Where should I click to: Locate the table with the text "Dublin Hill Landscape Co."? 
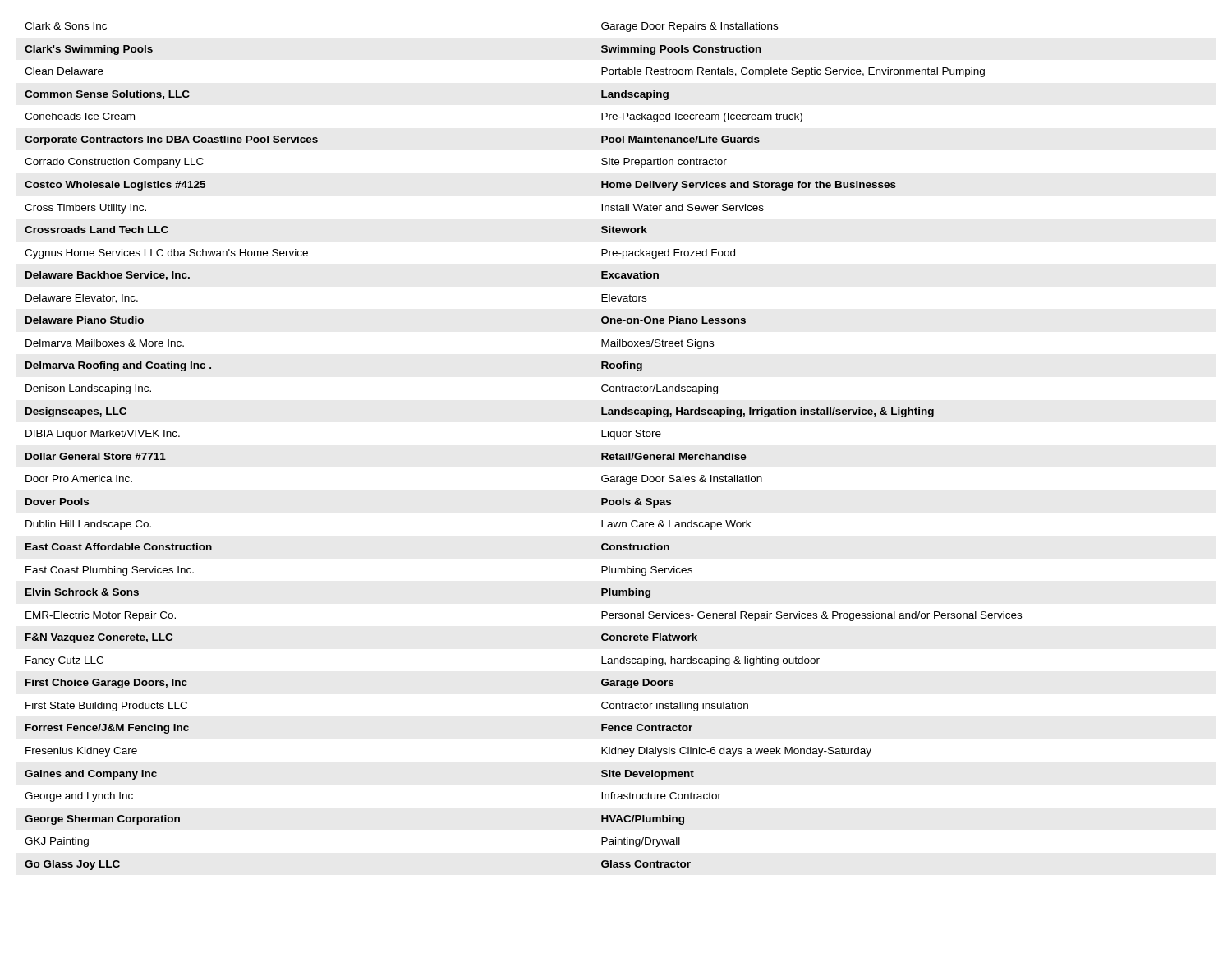616,445
